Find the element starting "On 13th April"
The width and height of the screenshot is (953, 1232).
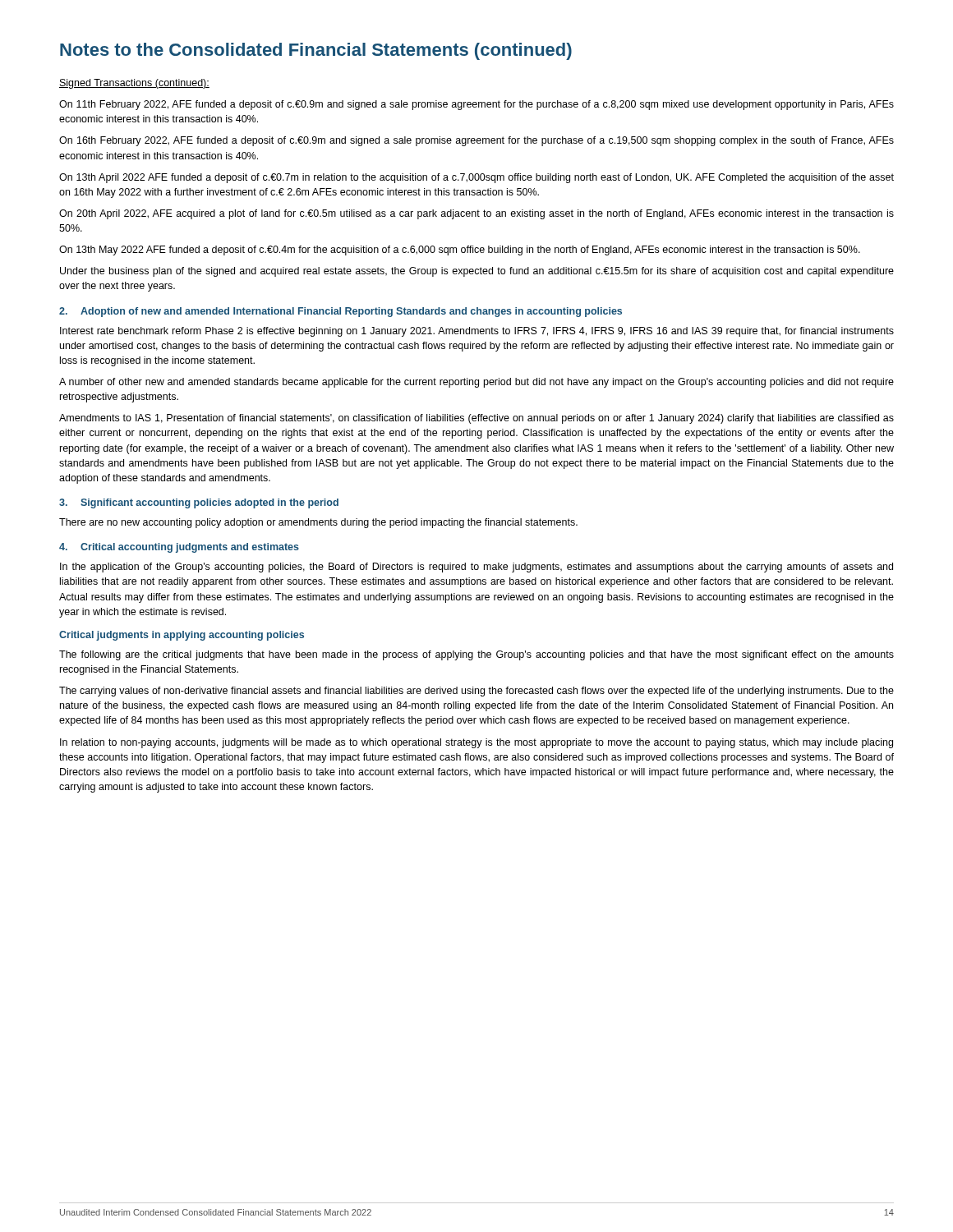pos(476,185)
